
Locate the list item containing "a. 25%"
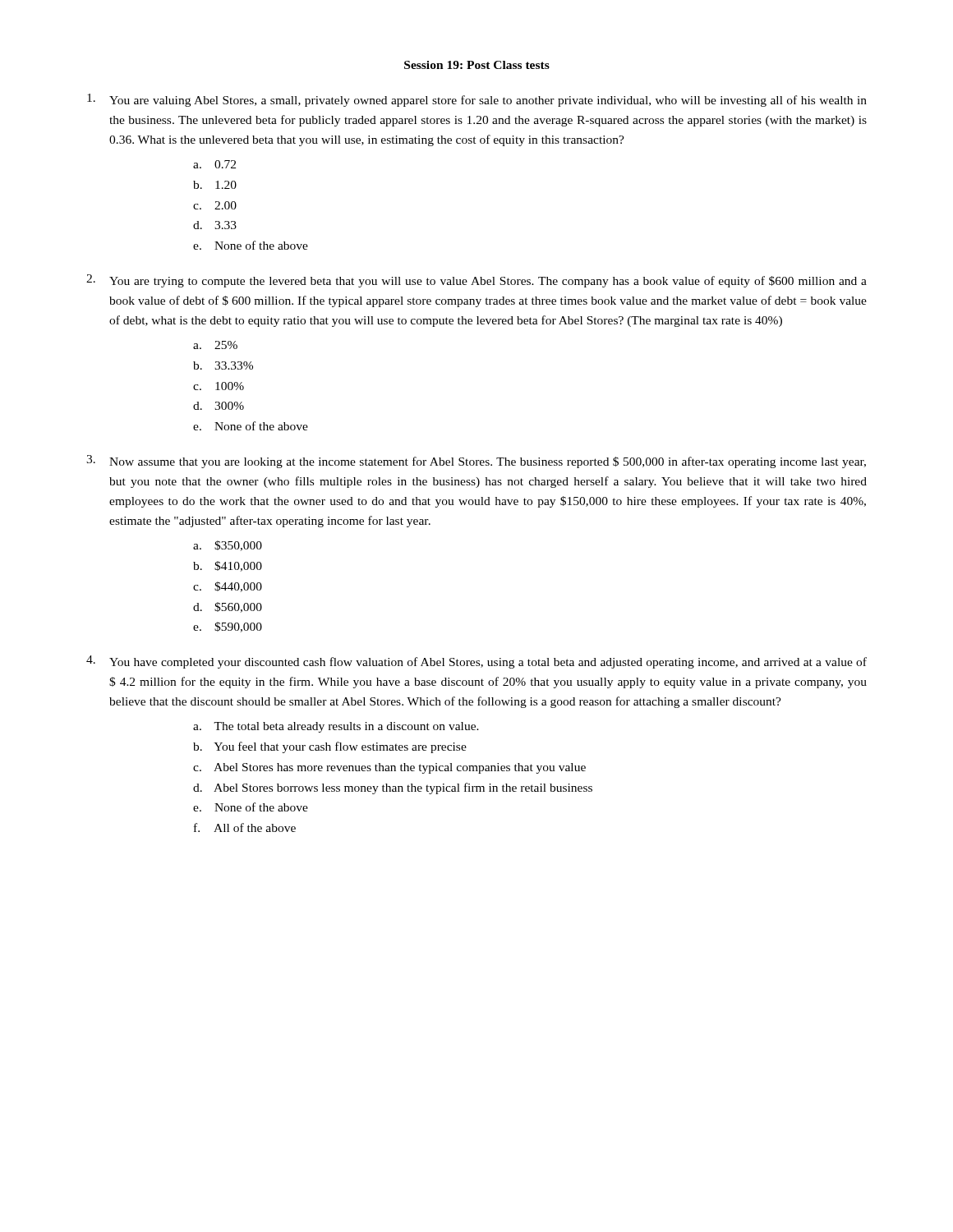215,345
